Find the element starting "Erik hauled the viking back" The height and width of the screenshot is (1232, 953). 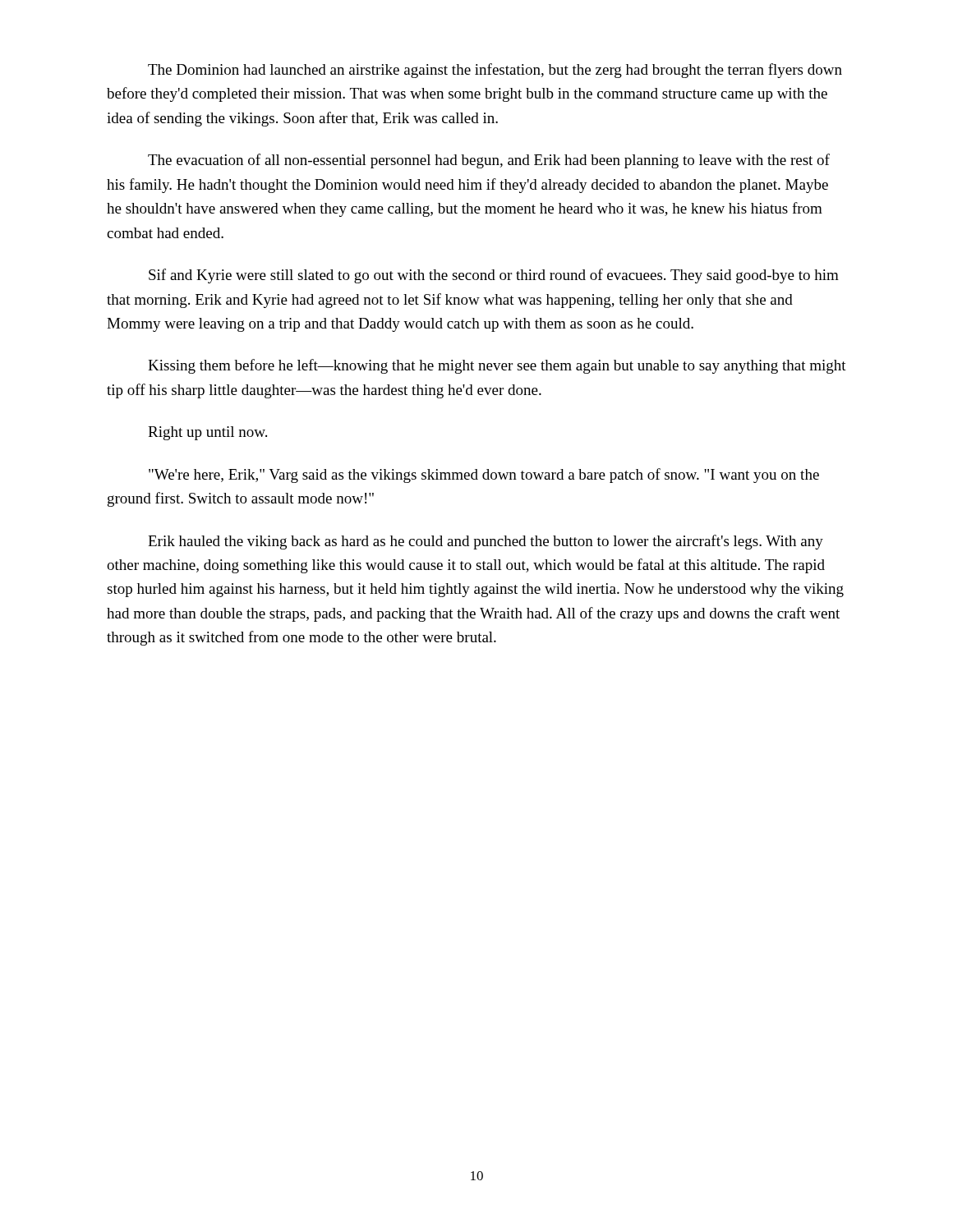click(x=475, y=589)
